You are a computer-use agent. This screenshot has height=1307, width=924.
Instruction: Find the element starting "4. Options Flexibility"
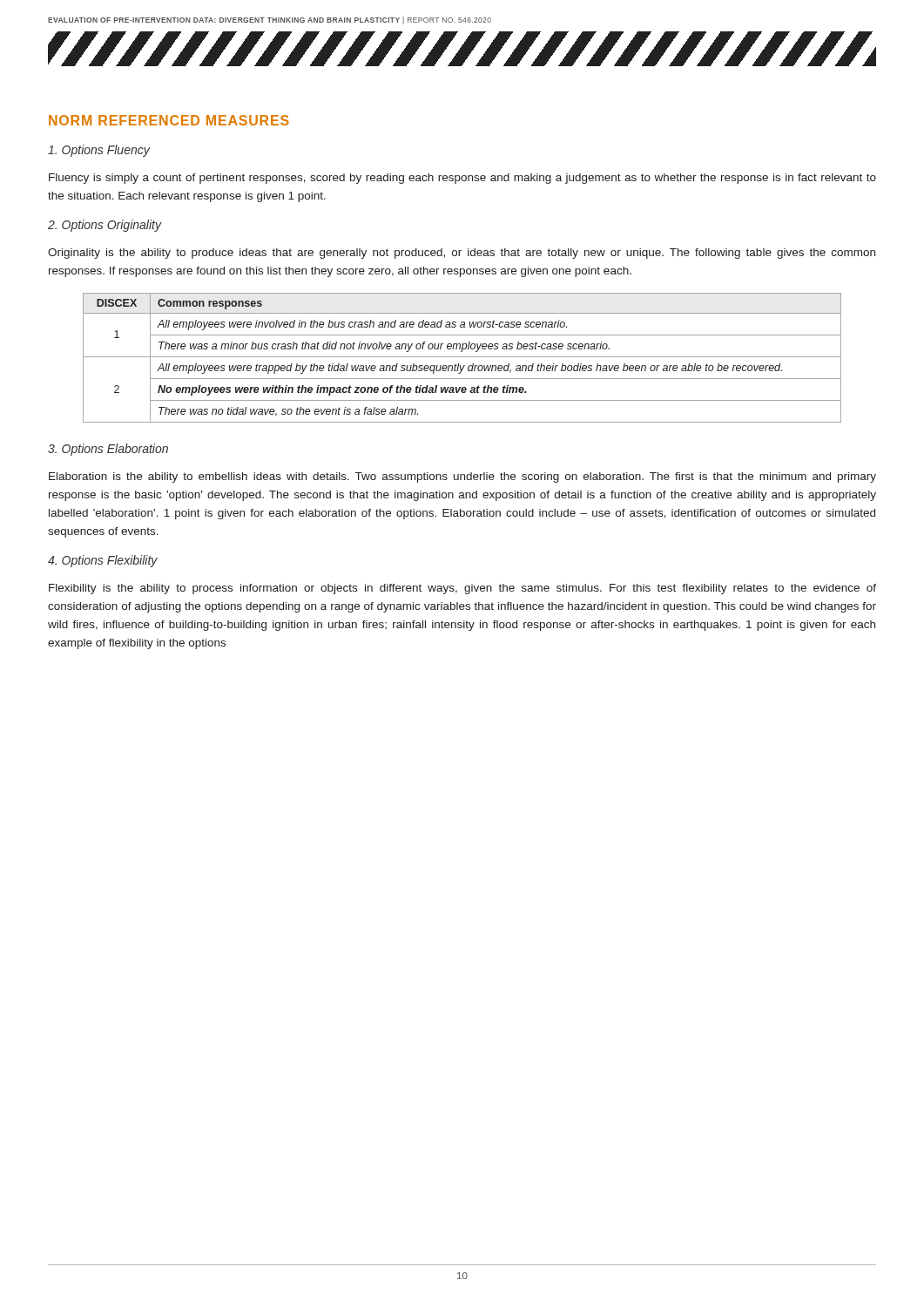click(x=102, y=560)
